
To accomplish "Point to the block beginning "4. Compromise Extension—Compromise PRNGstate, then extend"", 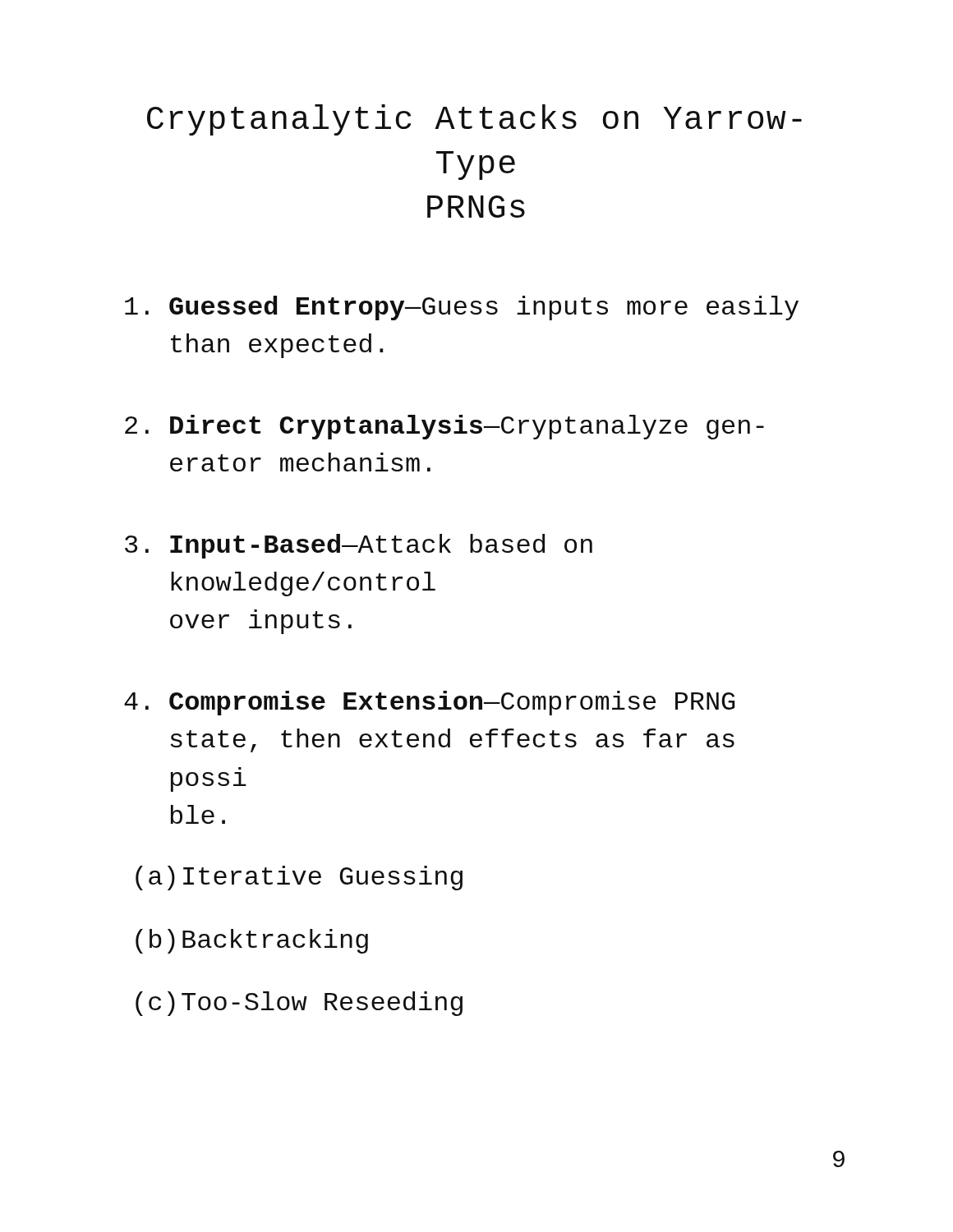I will (430, 703).
